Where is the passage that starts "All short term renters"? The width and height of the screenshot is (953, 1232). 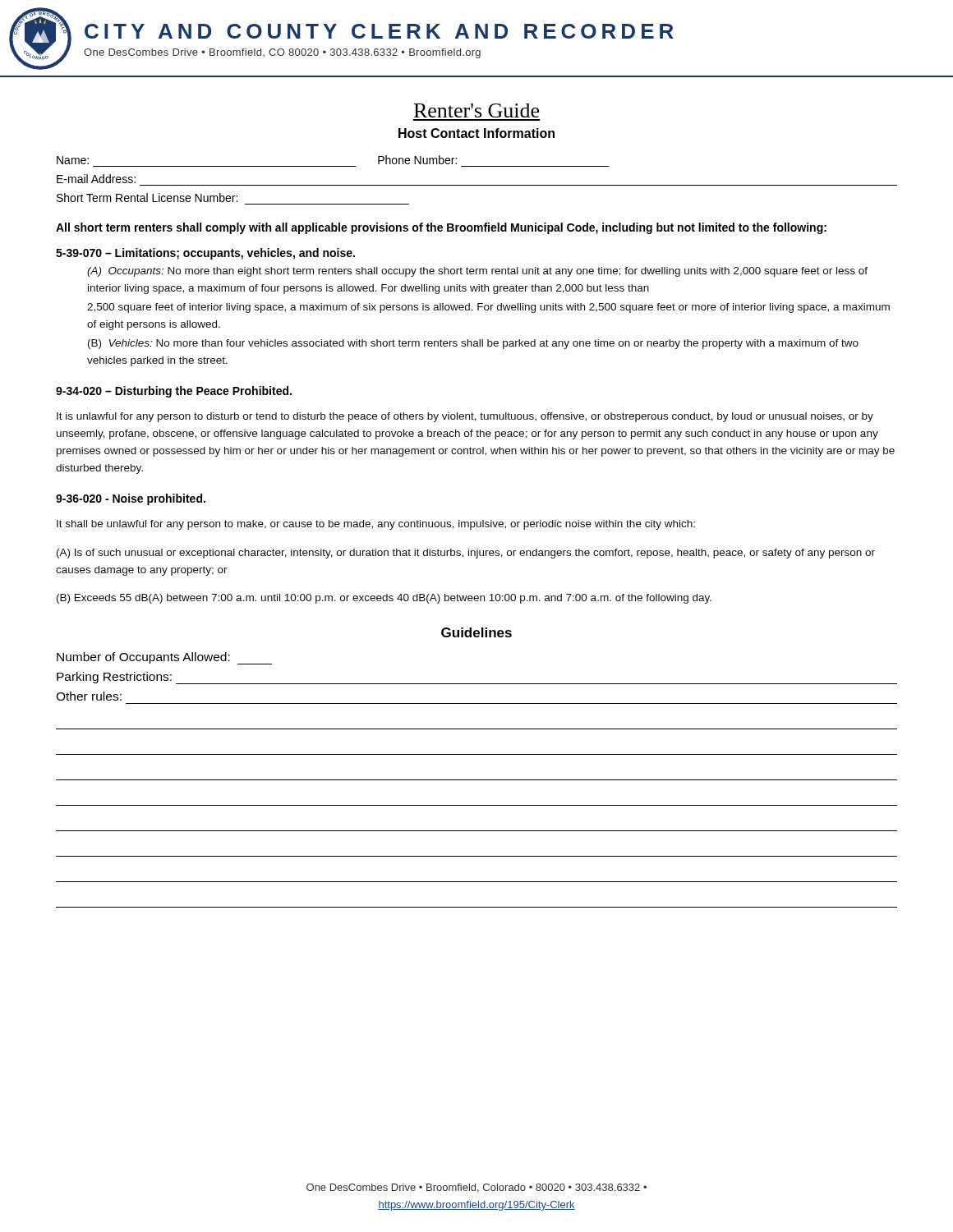(x=476, y=228)
